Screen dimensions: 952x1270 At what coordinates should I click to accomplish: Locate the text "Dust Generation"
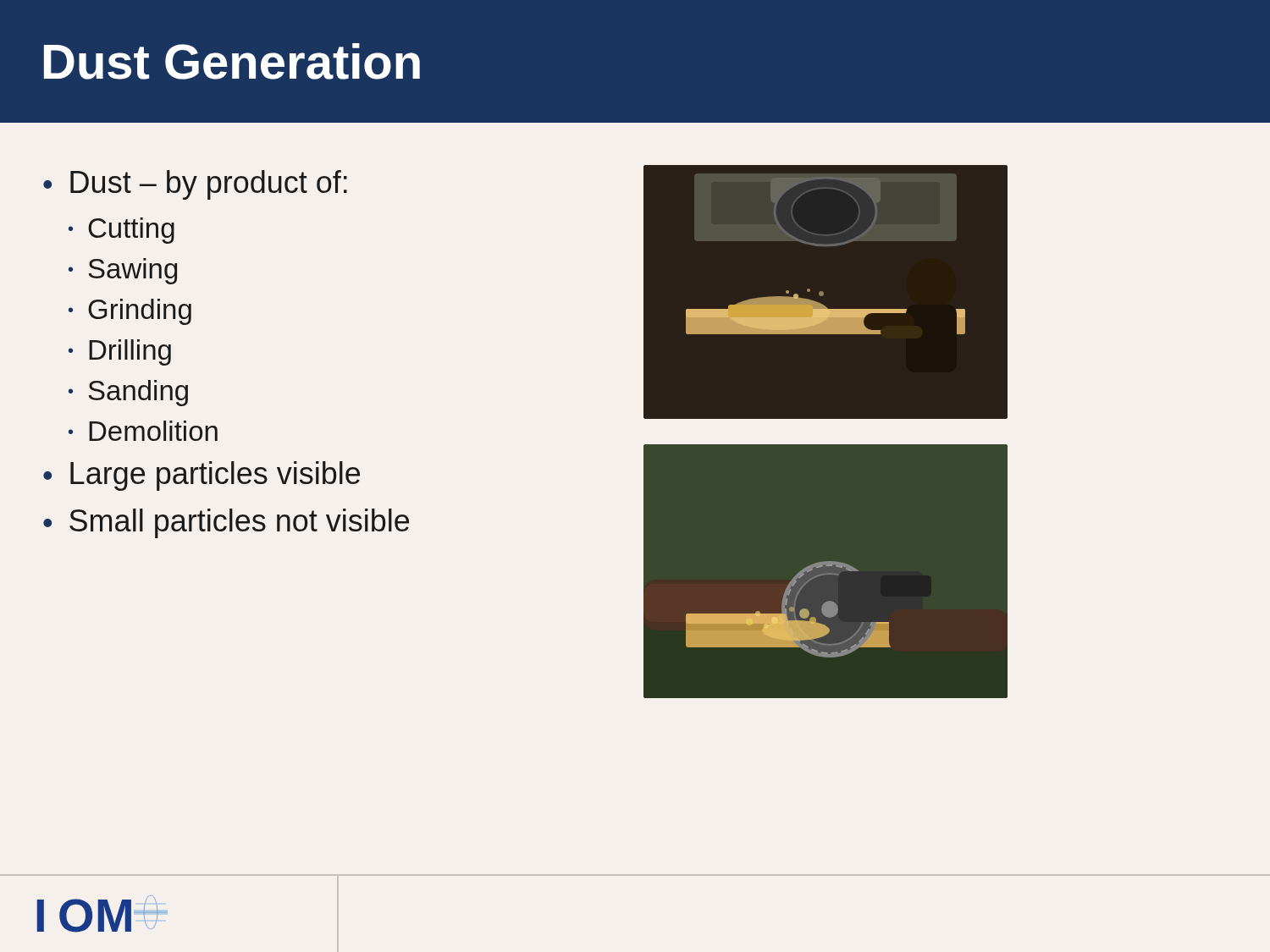pyautogui.click(x=232, y=61)
